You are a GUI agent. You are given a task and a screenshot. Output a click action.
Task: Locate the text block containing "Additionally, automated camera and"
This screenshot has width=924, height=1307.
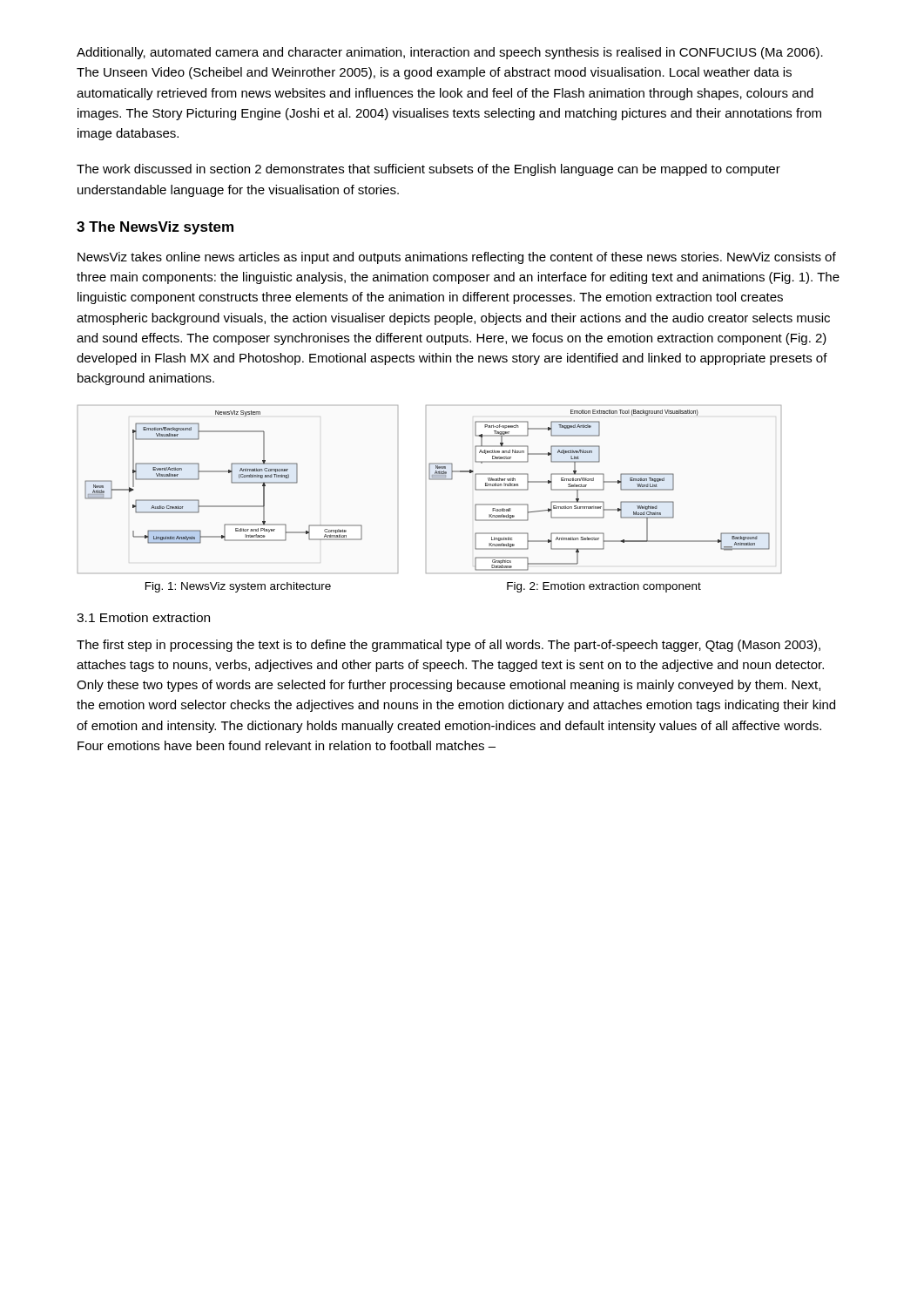(x=450, y=92)
